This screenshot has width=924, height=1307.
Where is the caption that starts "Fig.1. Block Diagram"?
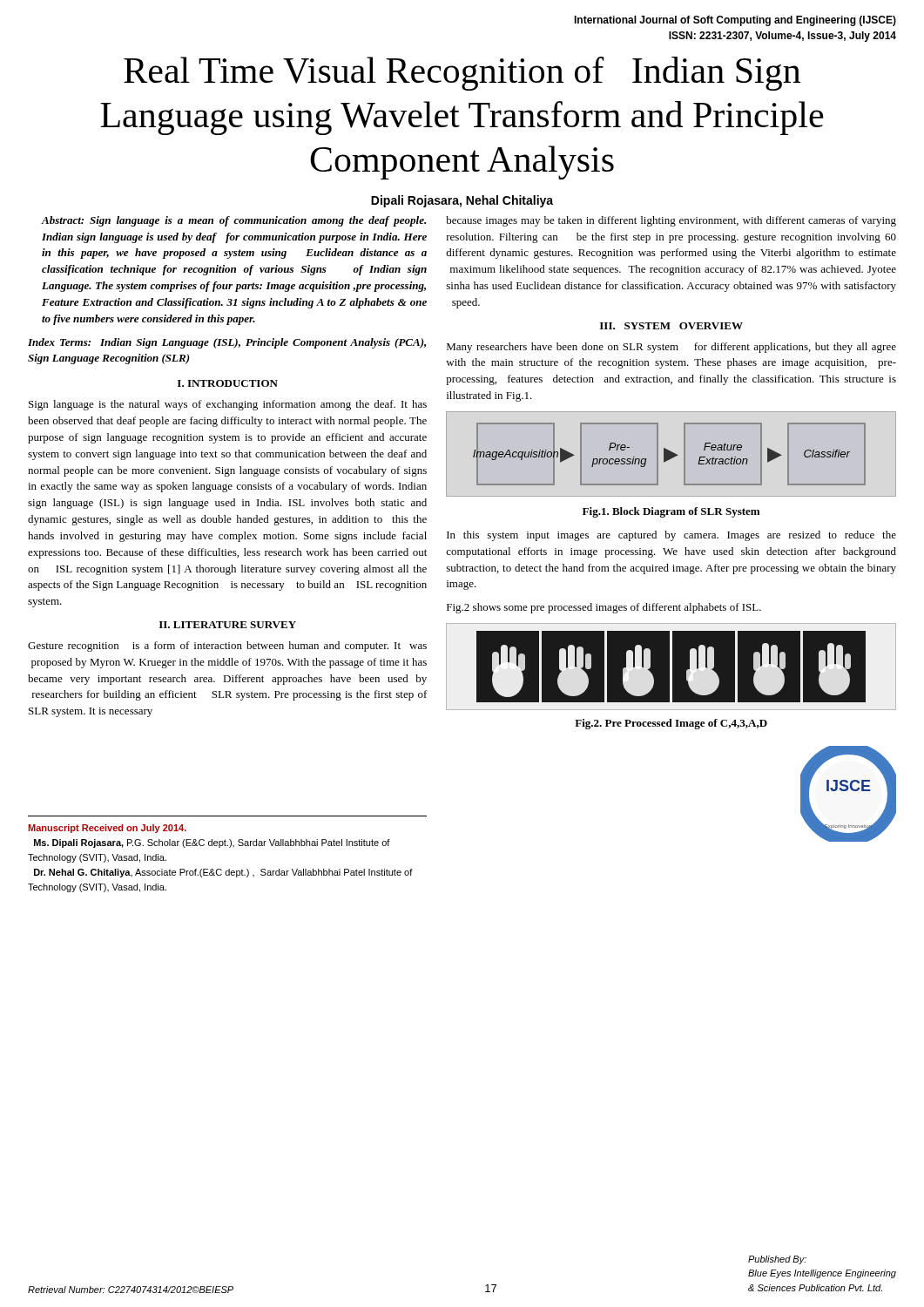click(671, 511)
